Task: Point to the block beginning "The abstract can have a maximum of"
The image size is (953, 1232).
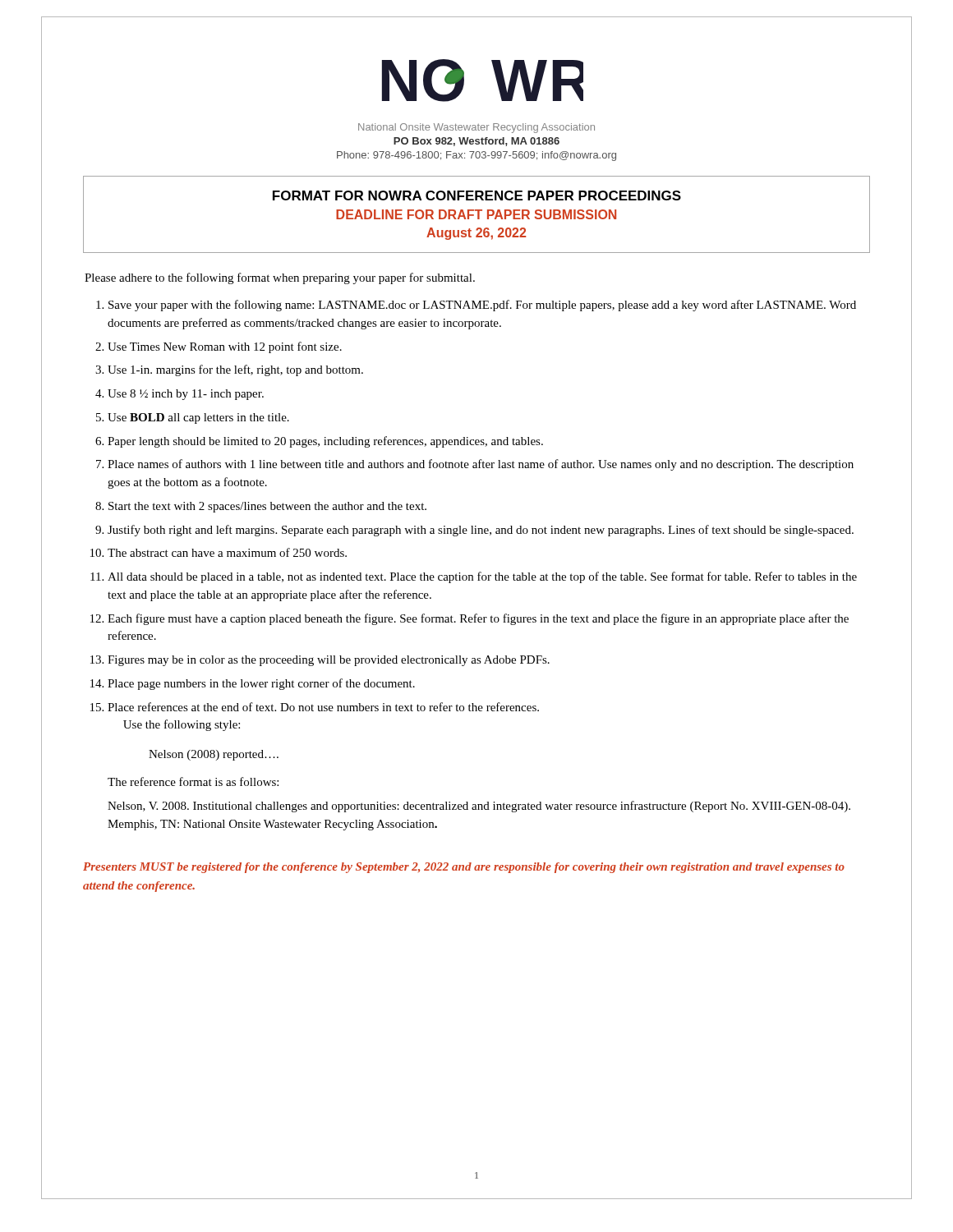Action: [227, 552]
